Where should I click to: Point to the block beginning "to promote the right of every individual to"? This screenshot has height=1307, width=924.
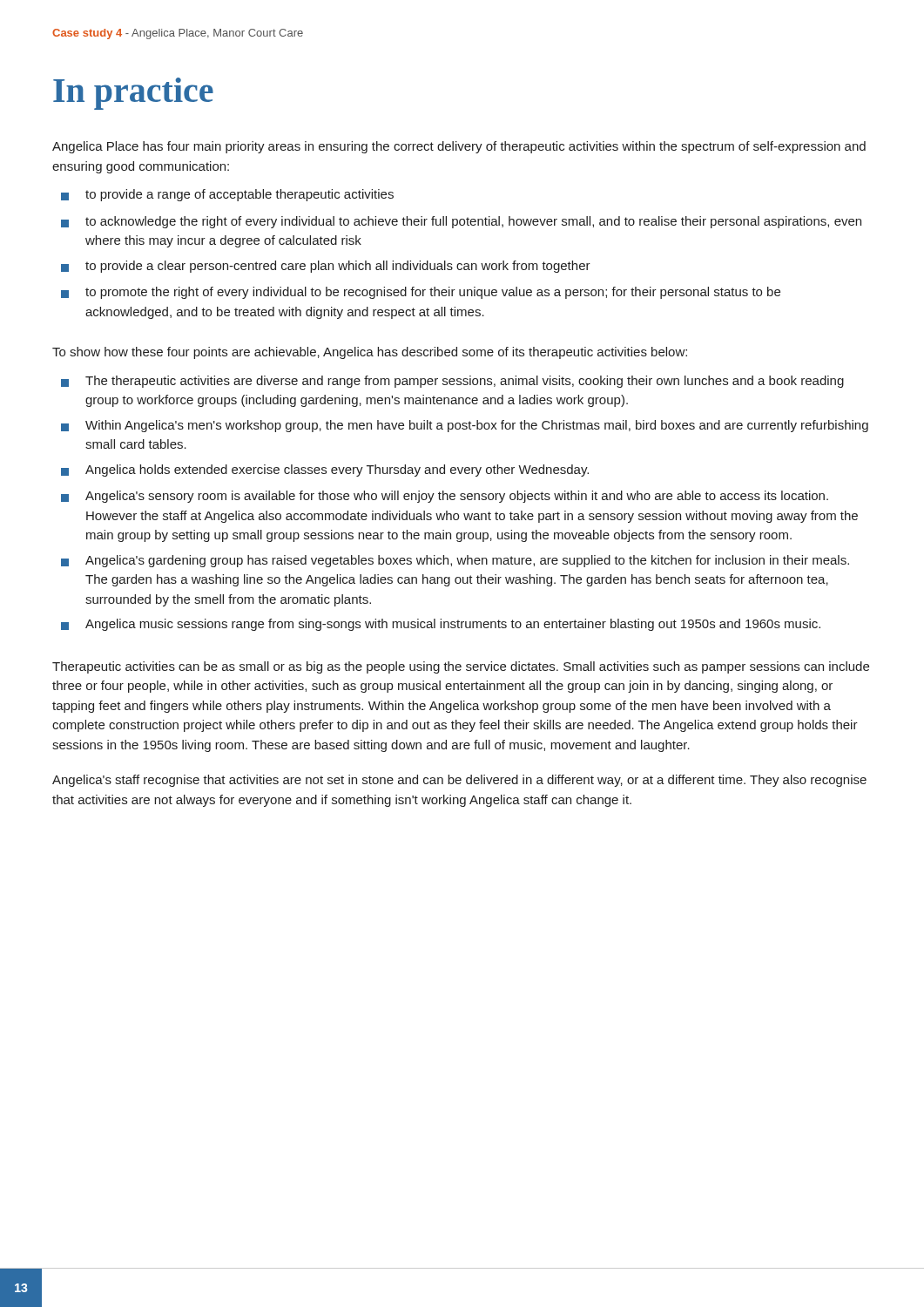point(466,302)
